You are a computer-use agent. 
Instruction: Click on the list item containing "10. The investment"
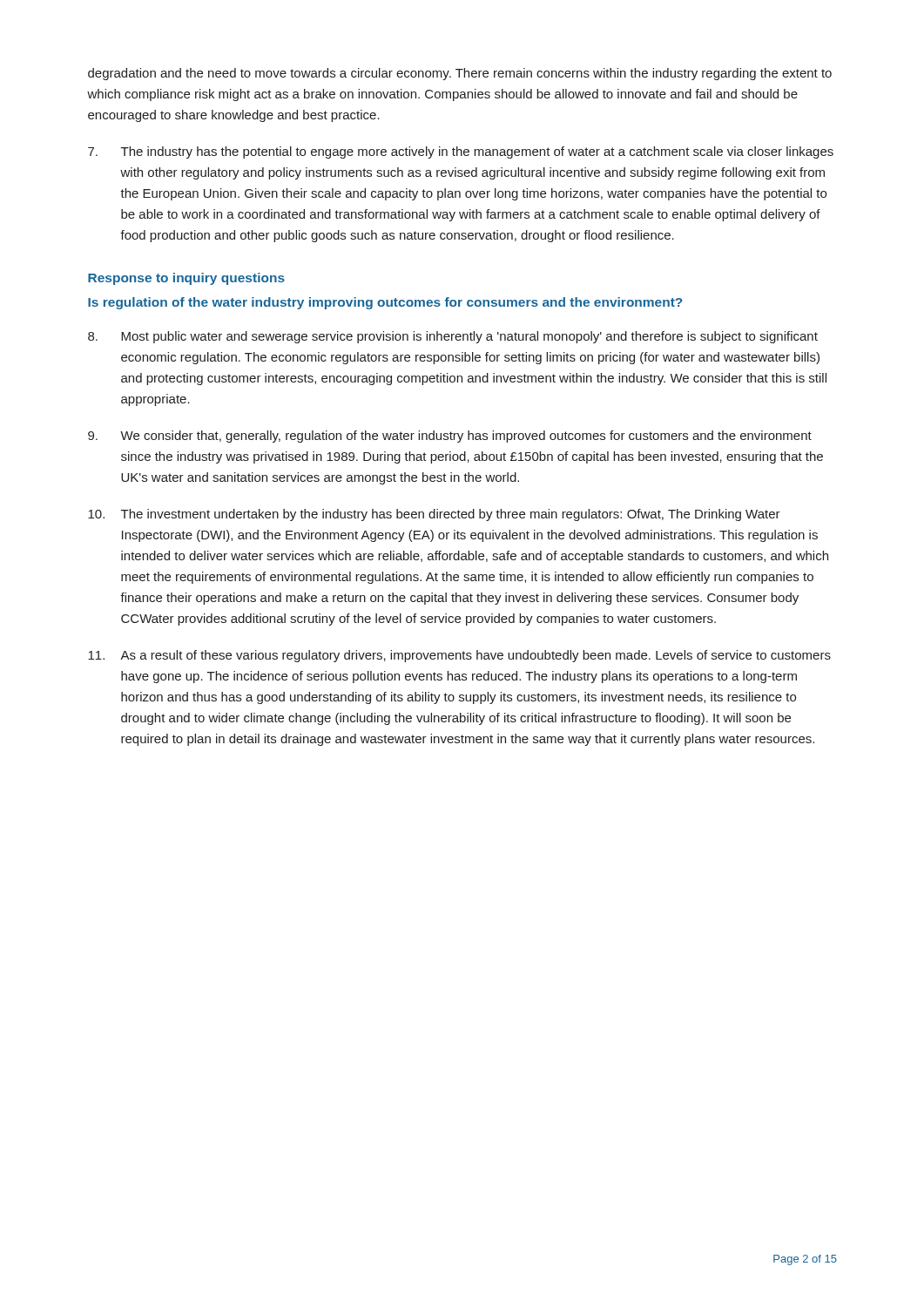[x=462, y=566]
